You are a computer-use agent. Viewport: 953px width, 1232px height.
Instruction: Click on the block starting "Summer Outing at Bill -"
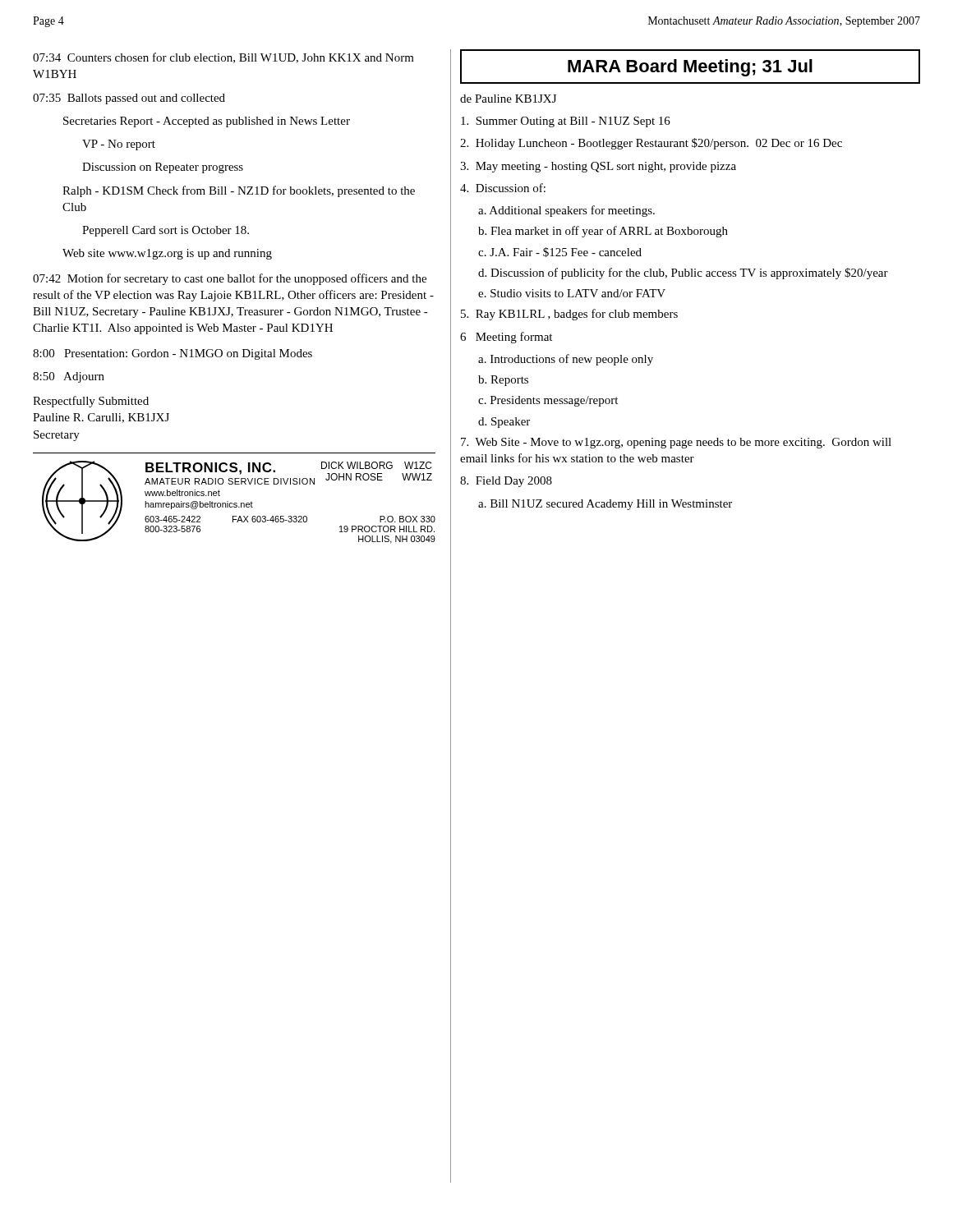point(565,121)
